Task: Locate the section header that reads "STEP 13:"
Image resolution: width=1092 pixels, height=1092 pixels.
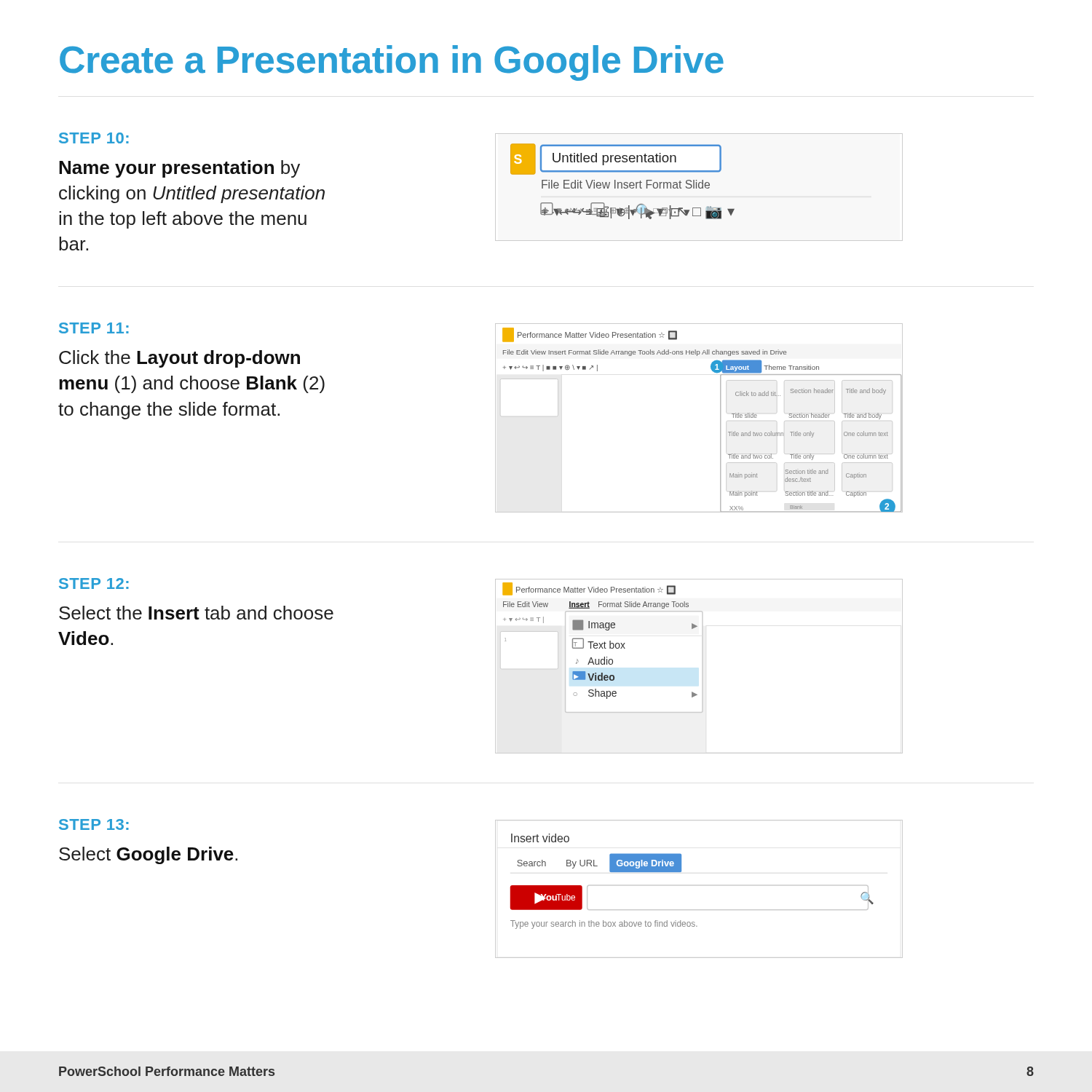Action: coord(94,825)
